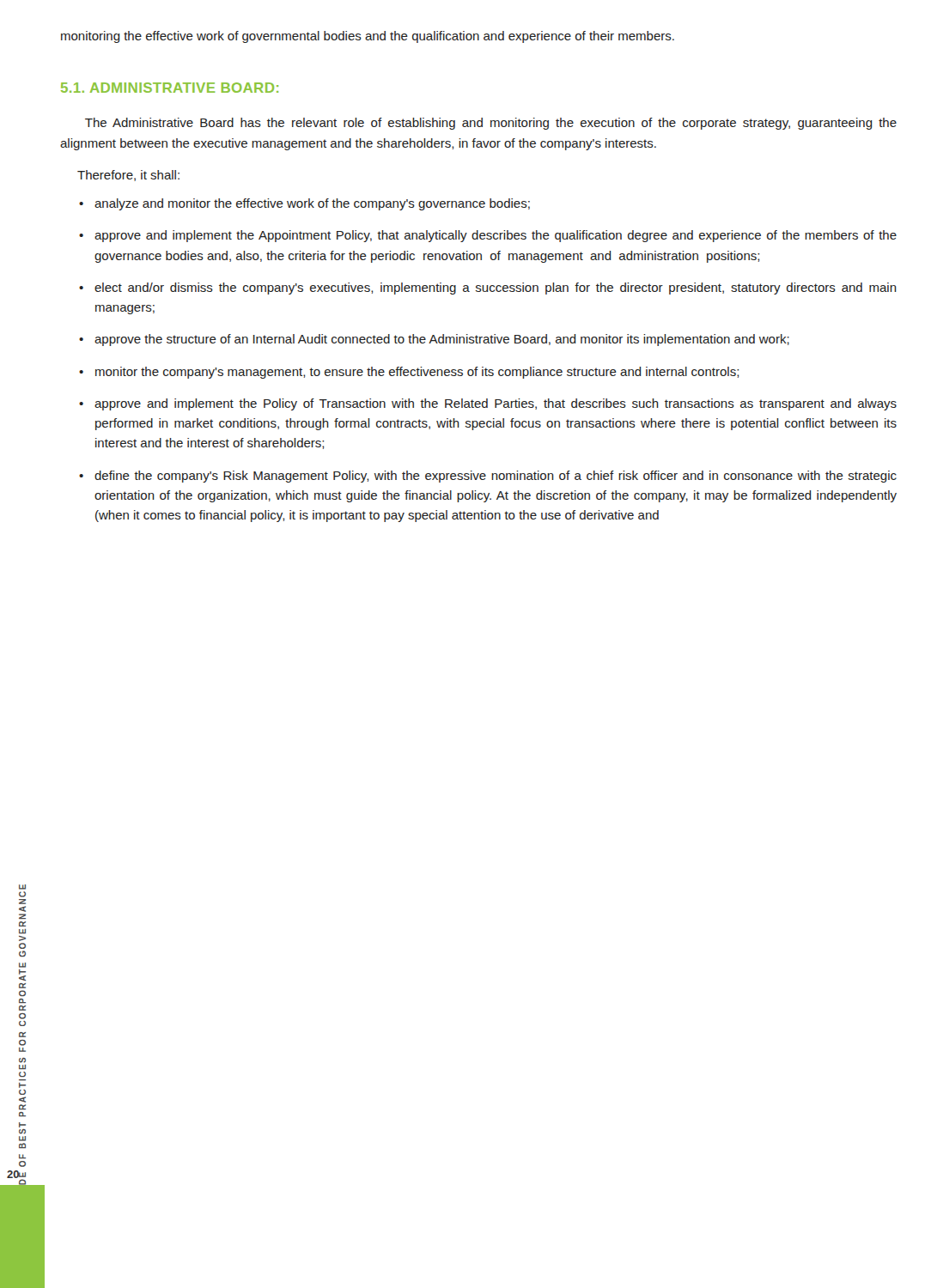Locate the list item that reads "elect and/or dismiss the company's executives,"
This screenshot has width=931, height=1288.
point(496,297)
